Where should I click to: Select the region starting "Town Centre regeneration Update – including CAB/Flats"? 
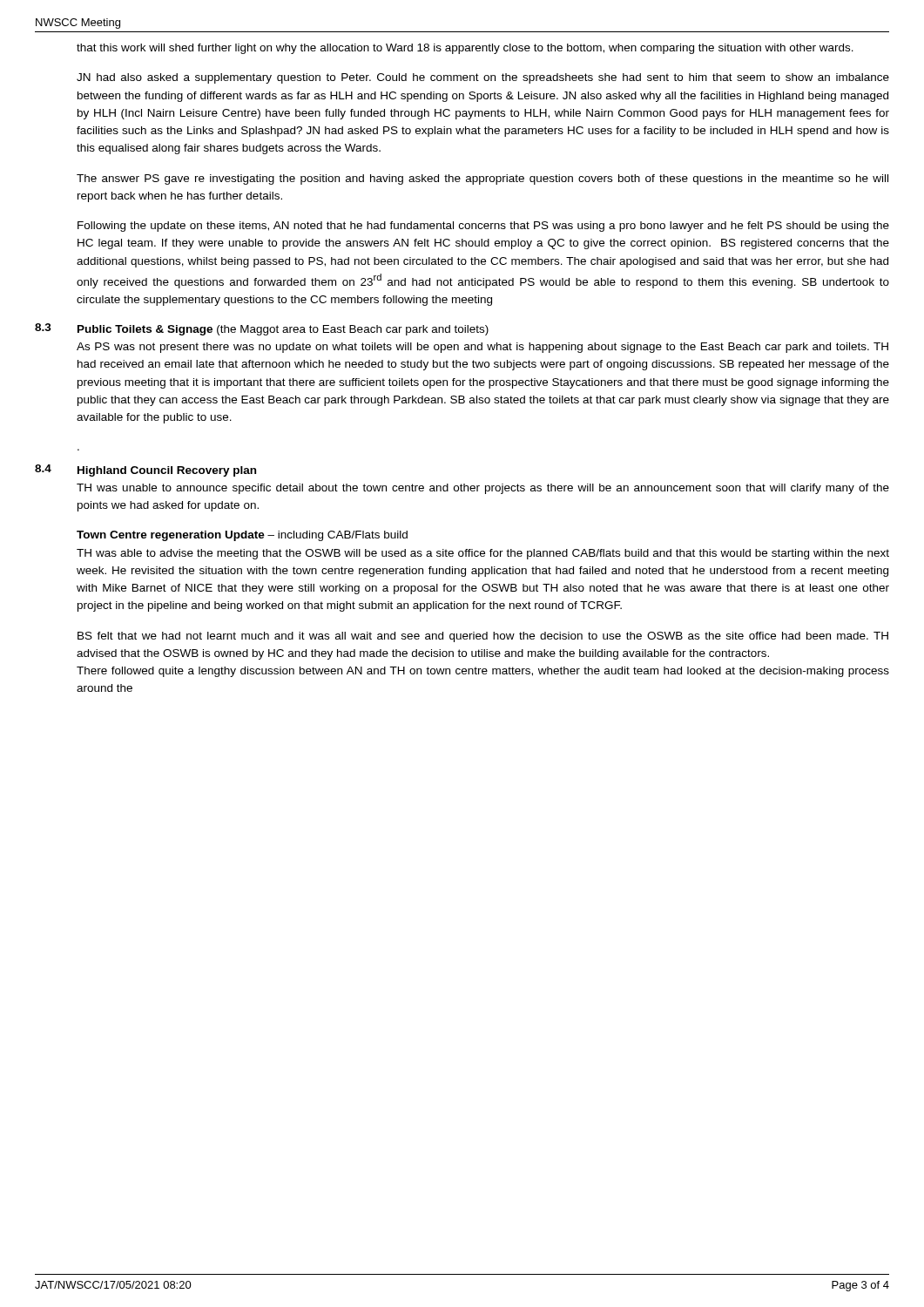pyautogui.click(x=483, y=570)
